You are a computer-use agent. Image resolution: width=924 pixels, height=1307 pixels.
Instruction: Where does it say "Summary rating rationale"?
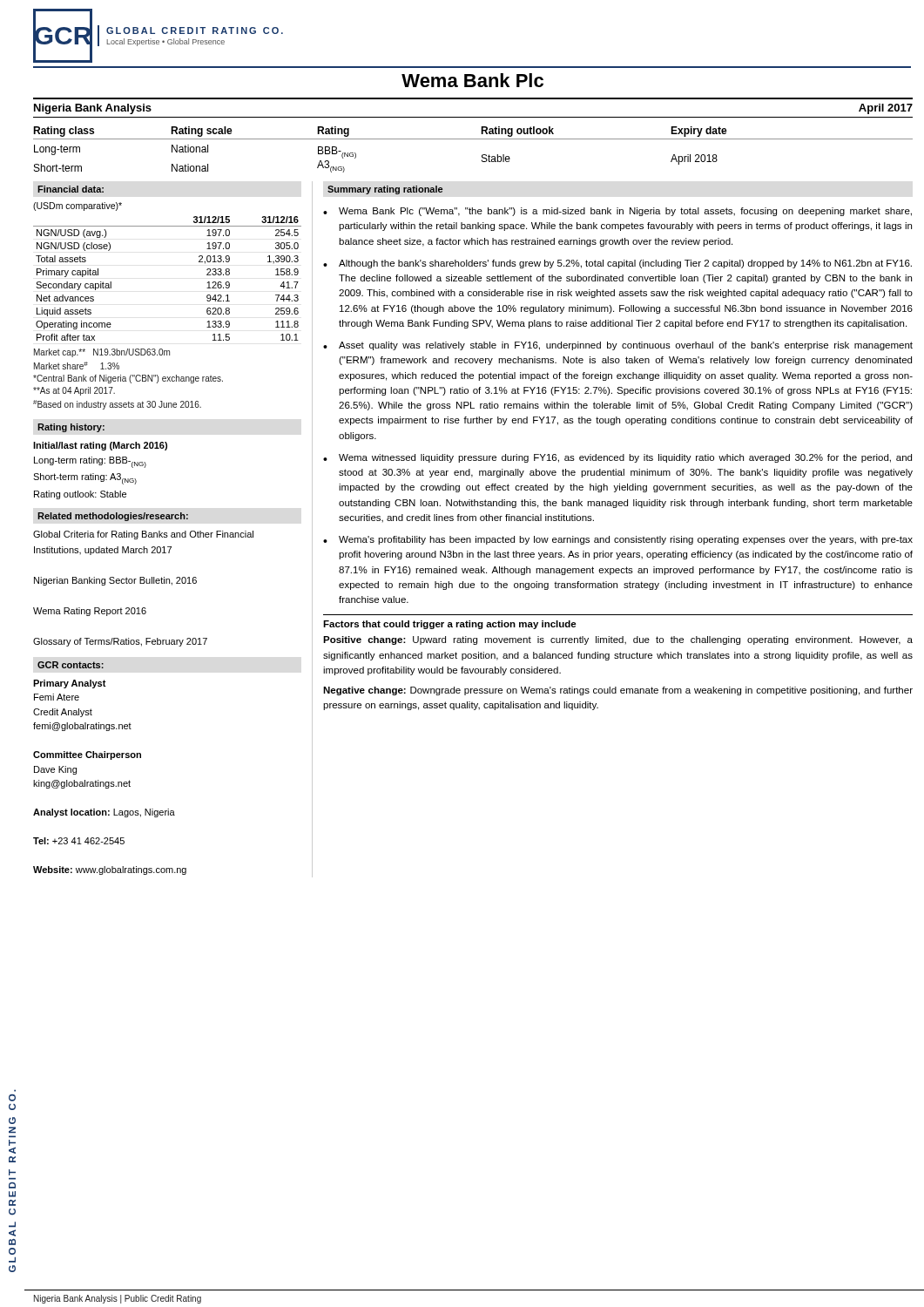[385, 189]
